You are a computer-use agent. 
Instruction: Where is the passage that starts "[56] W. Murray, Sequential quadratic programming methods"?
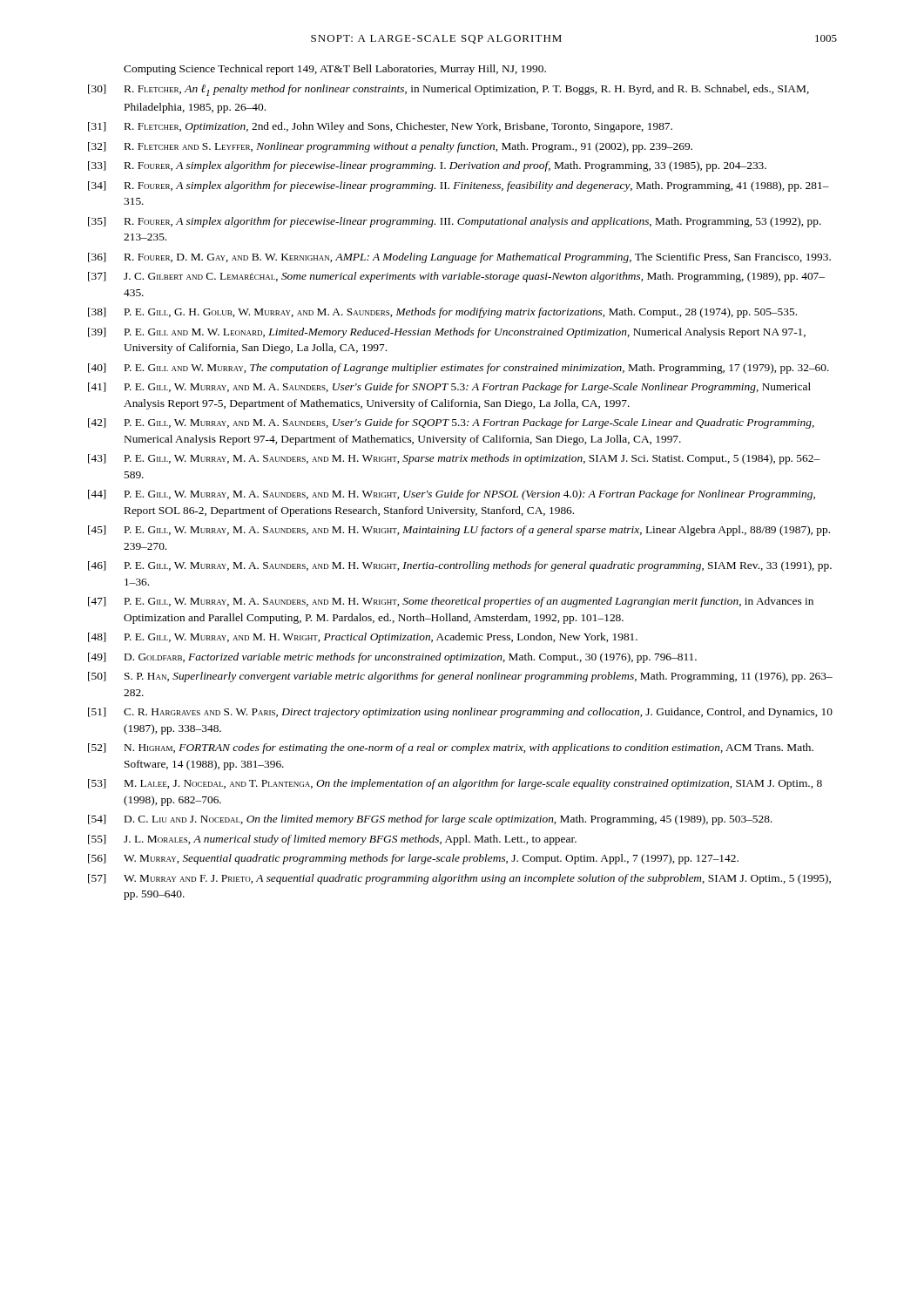pyautogui.click(x=462, y=859)
